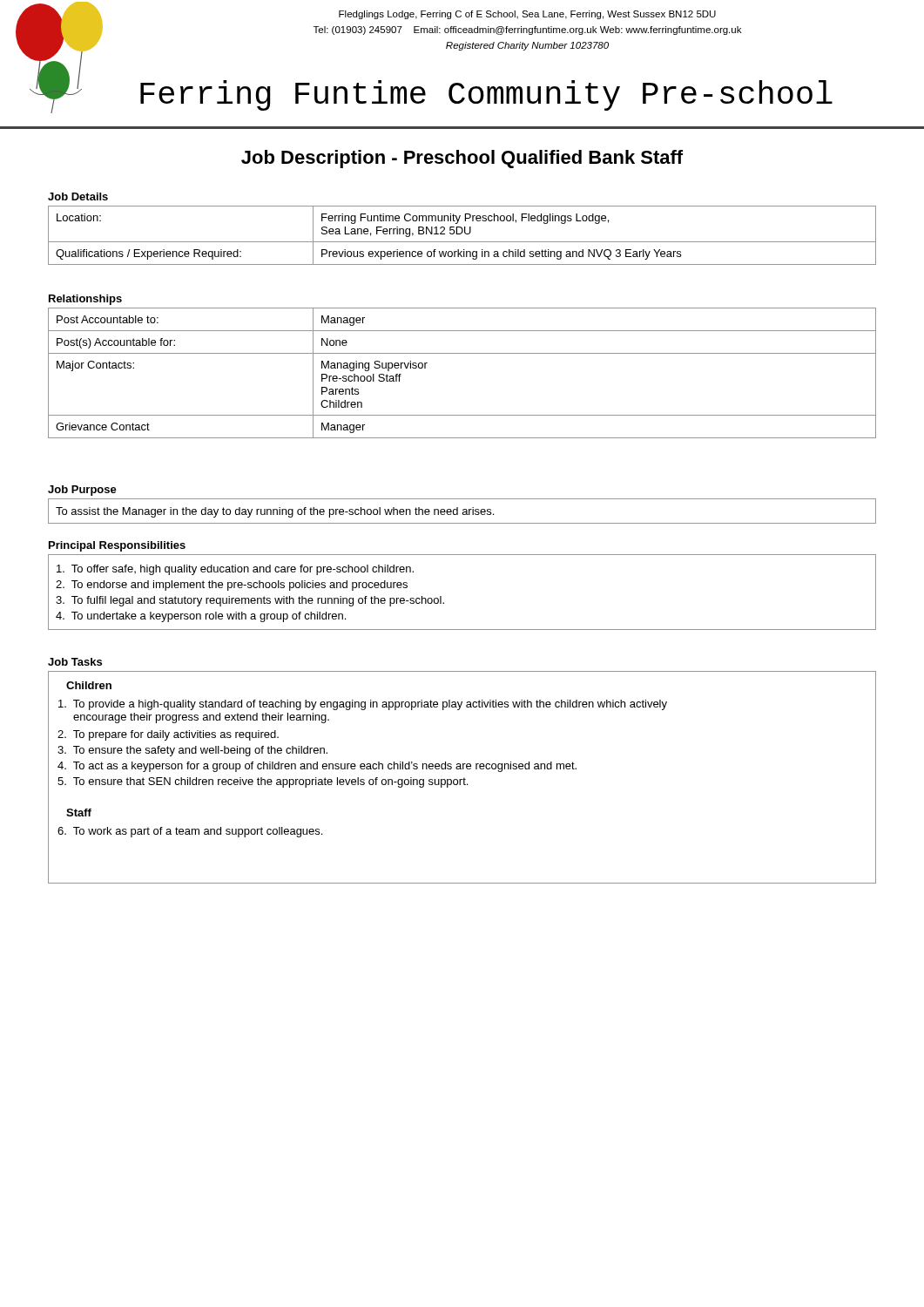Find the block on this page that starts "2. To prepare for"
The width and height of the screenshot is (924, 1307).
168,734
